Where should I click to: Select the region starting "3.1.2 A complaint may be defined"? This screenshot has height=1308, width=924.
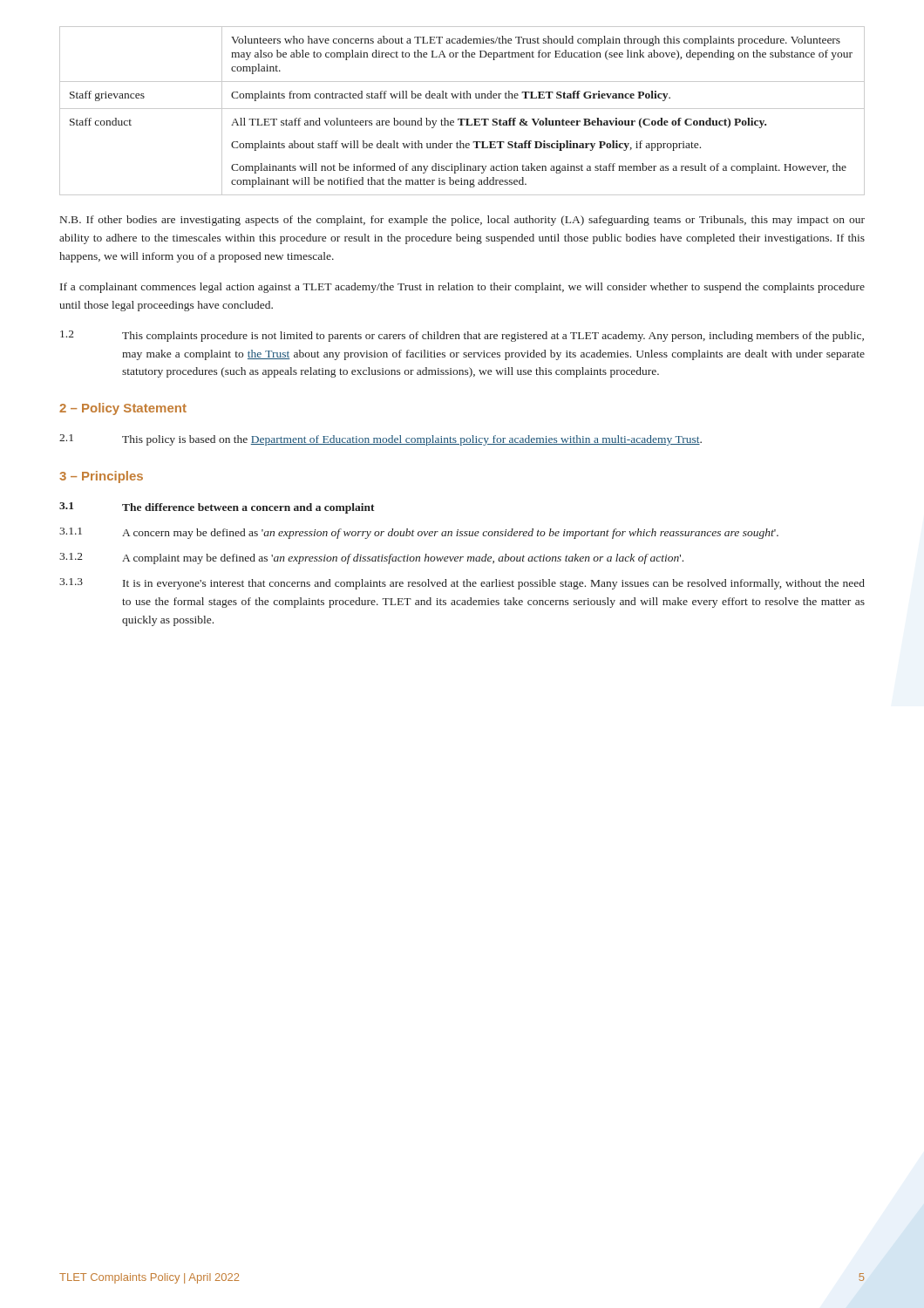(462, 559)
